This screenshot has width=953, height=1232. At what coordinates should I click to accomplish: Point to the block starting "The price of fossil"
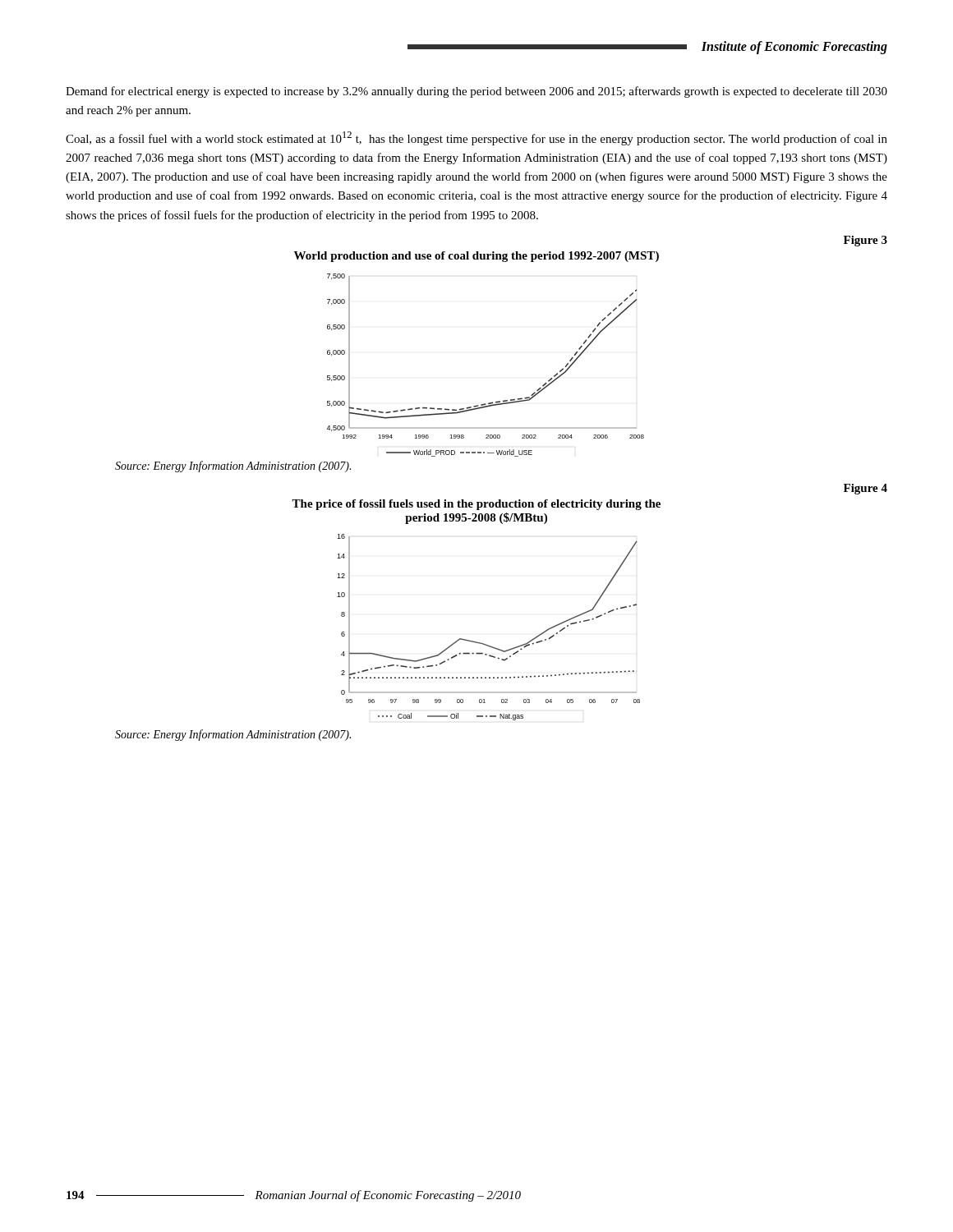pos(476,510)
